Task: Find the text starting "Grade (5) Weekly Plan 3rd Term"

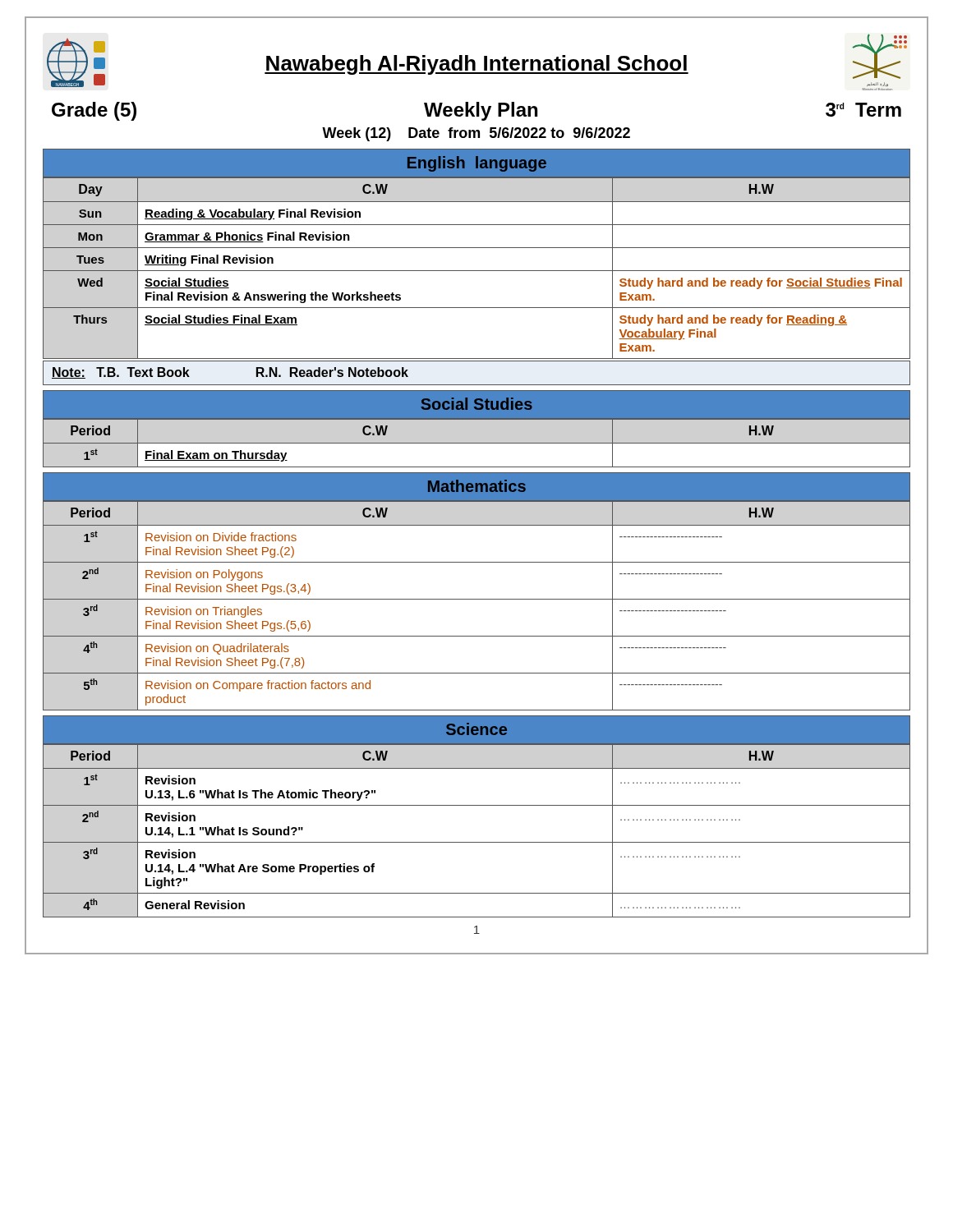Action: [476, 110]
